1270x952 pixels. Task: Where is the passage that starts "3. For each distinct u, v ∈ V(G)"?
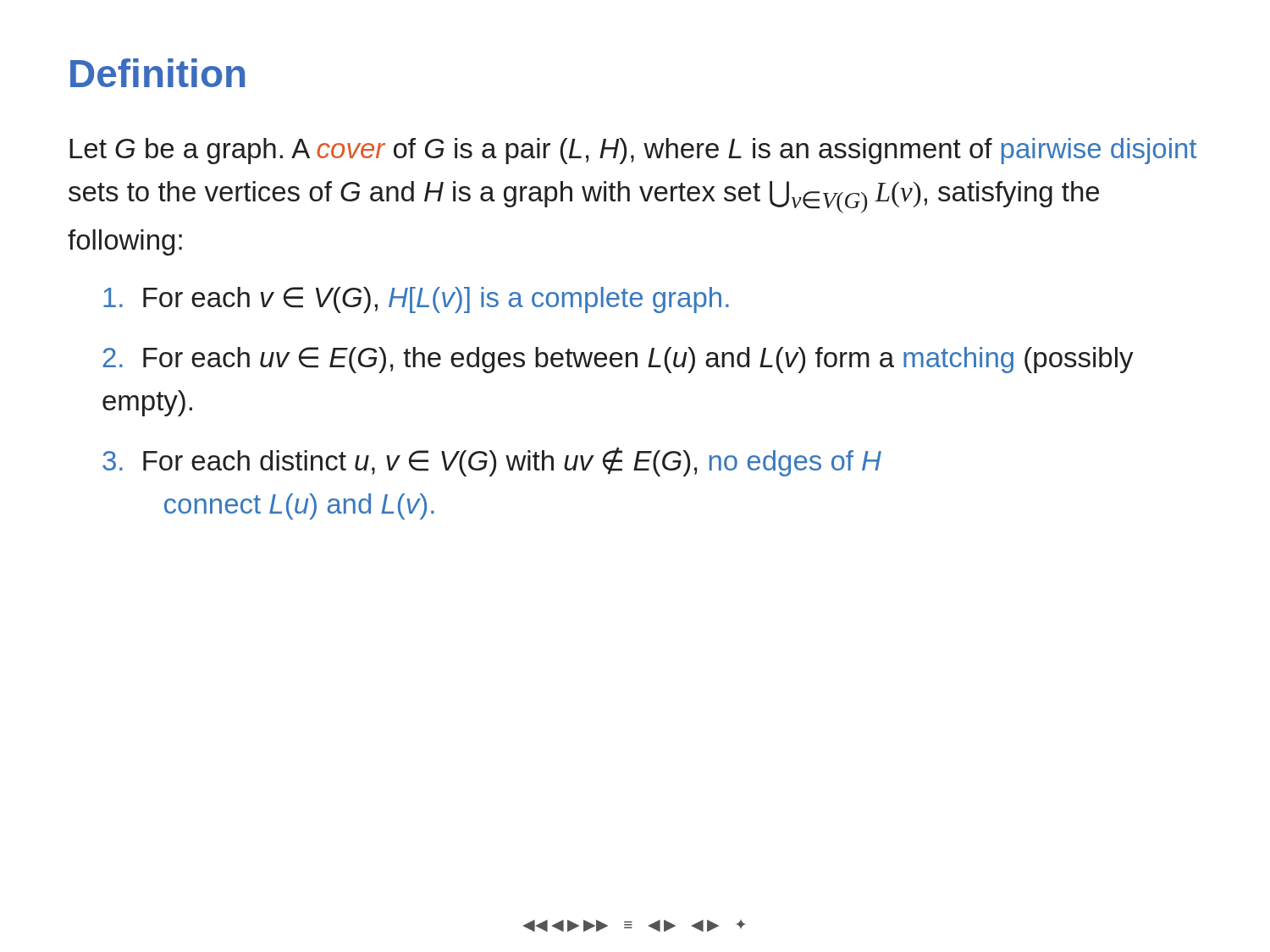point(491,482)
